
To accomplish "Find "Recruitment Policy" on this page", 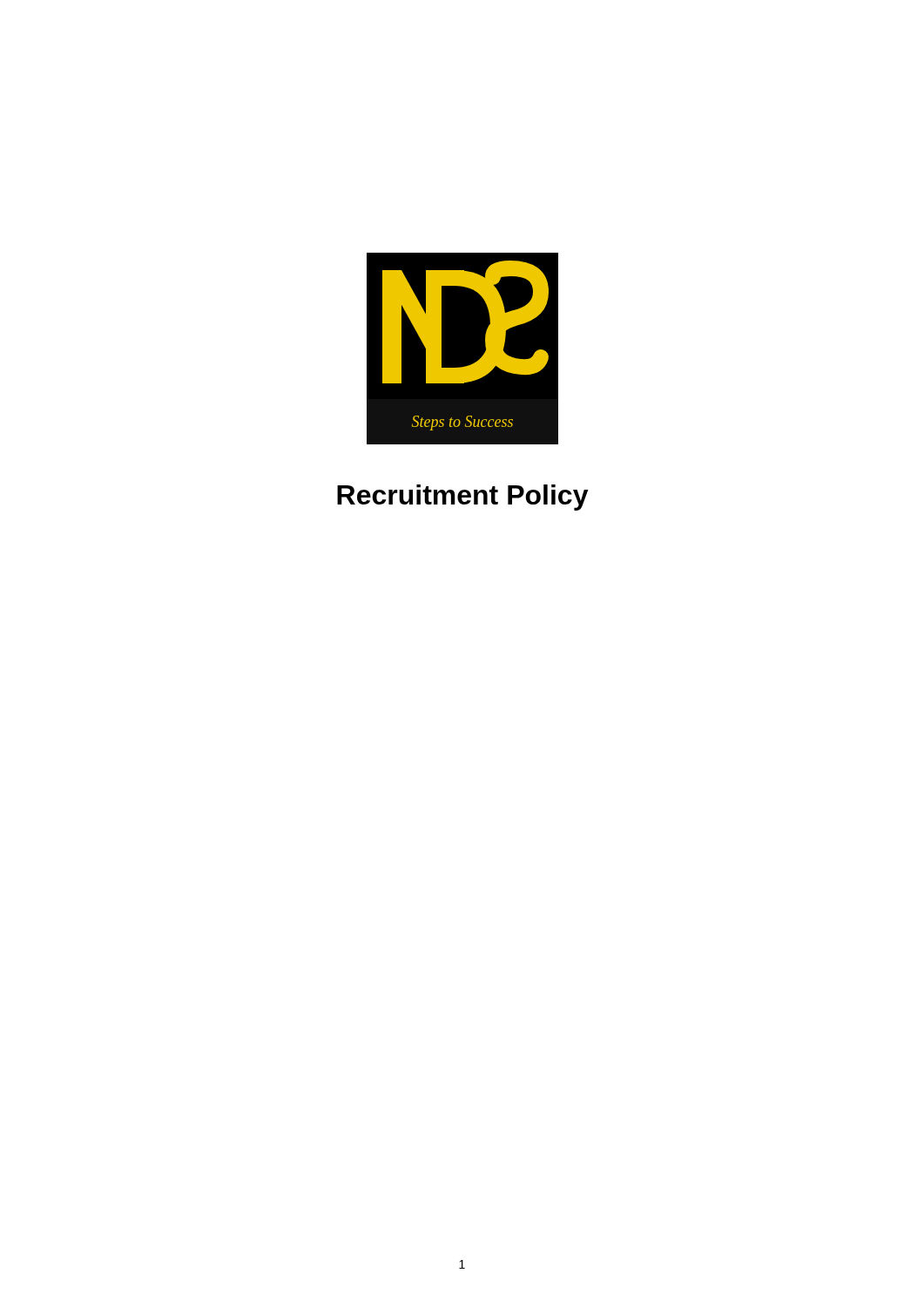I will tap(462, 495).
